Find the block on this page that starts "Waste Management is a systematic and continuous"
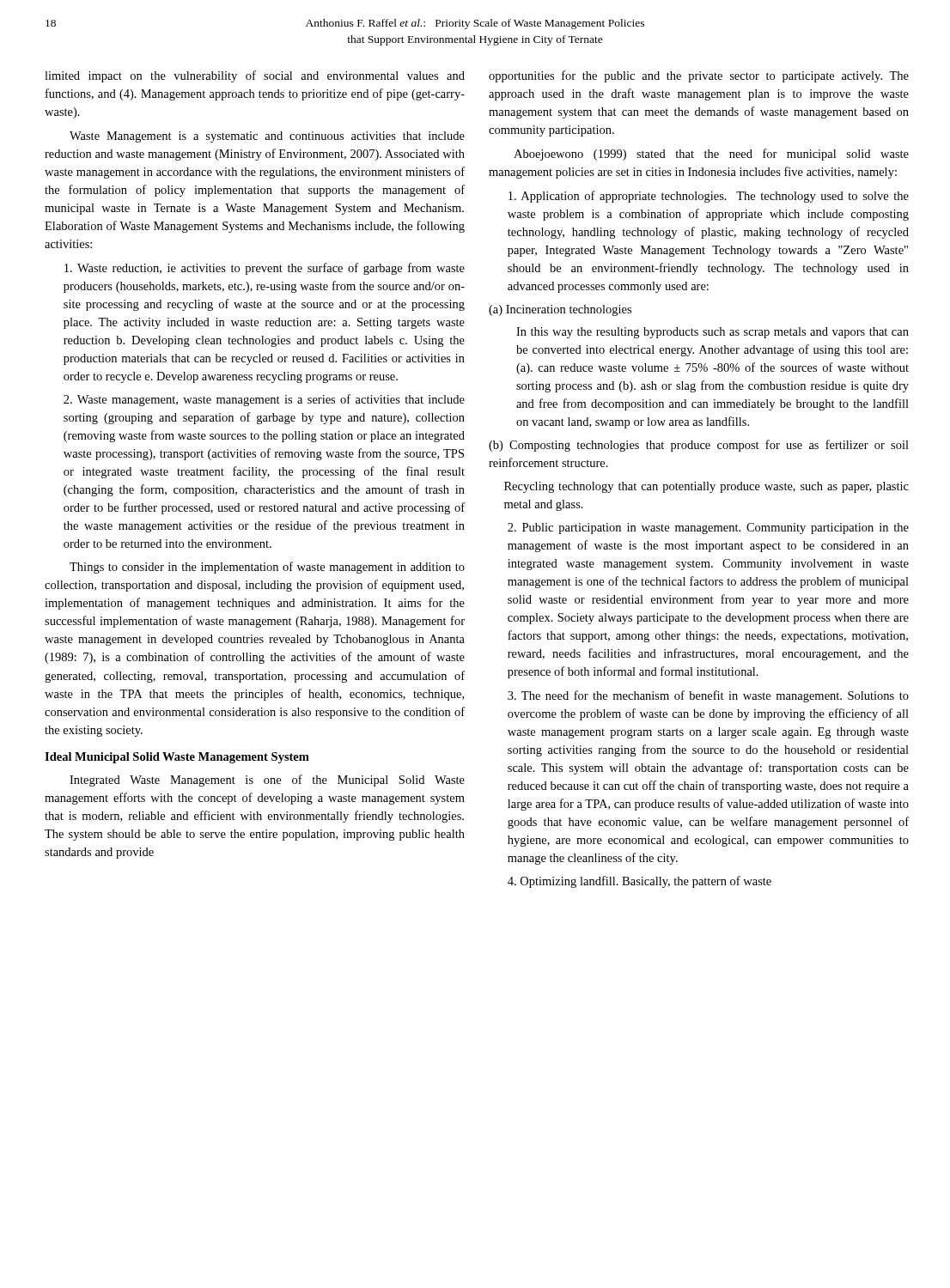Viewport: 950px width, 1288px height. (255, 190)
